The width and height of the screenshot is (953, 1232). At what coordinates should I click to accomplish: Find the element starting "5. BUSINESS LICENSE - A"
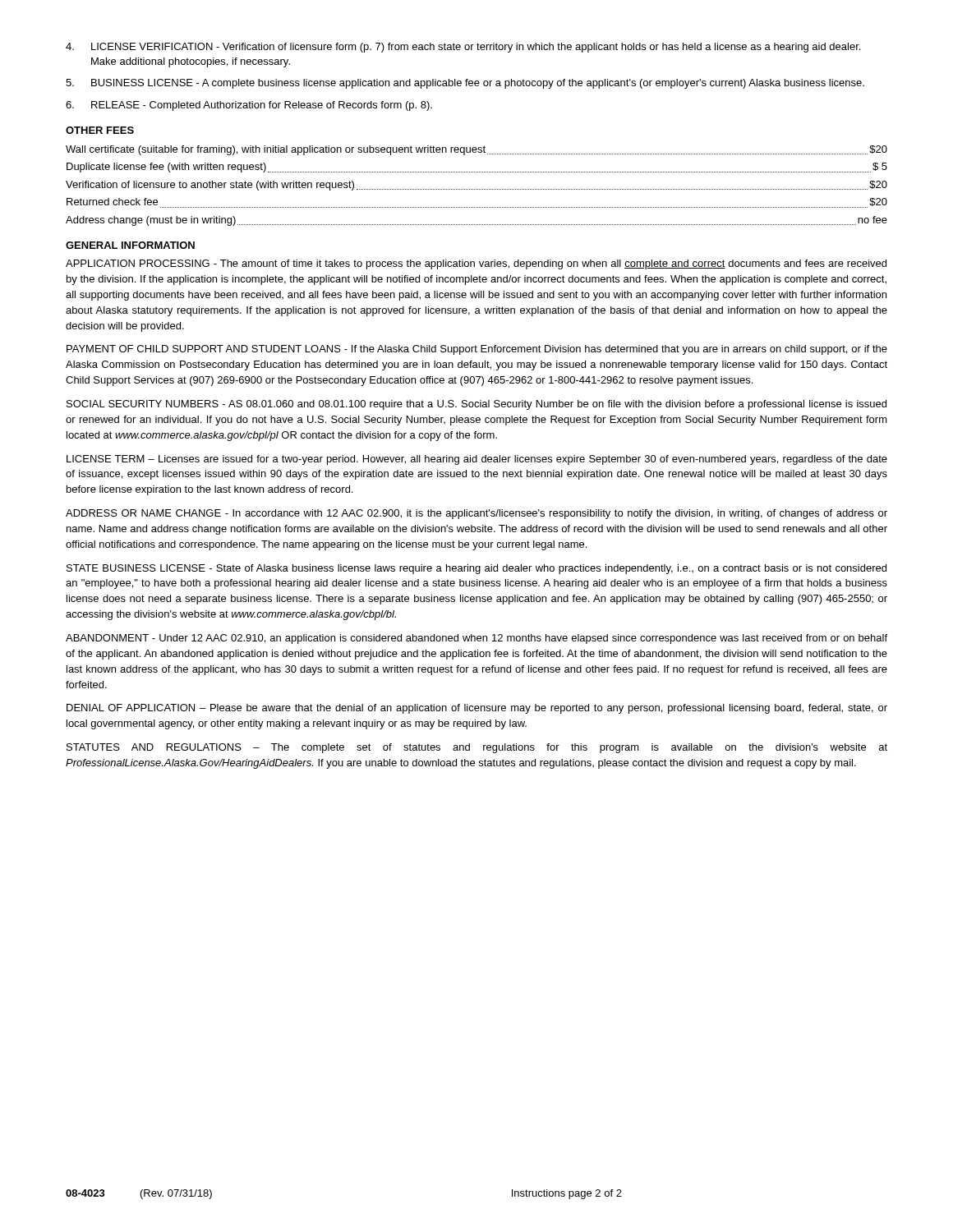pyautogui.click(x=476, y=83)
